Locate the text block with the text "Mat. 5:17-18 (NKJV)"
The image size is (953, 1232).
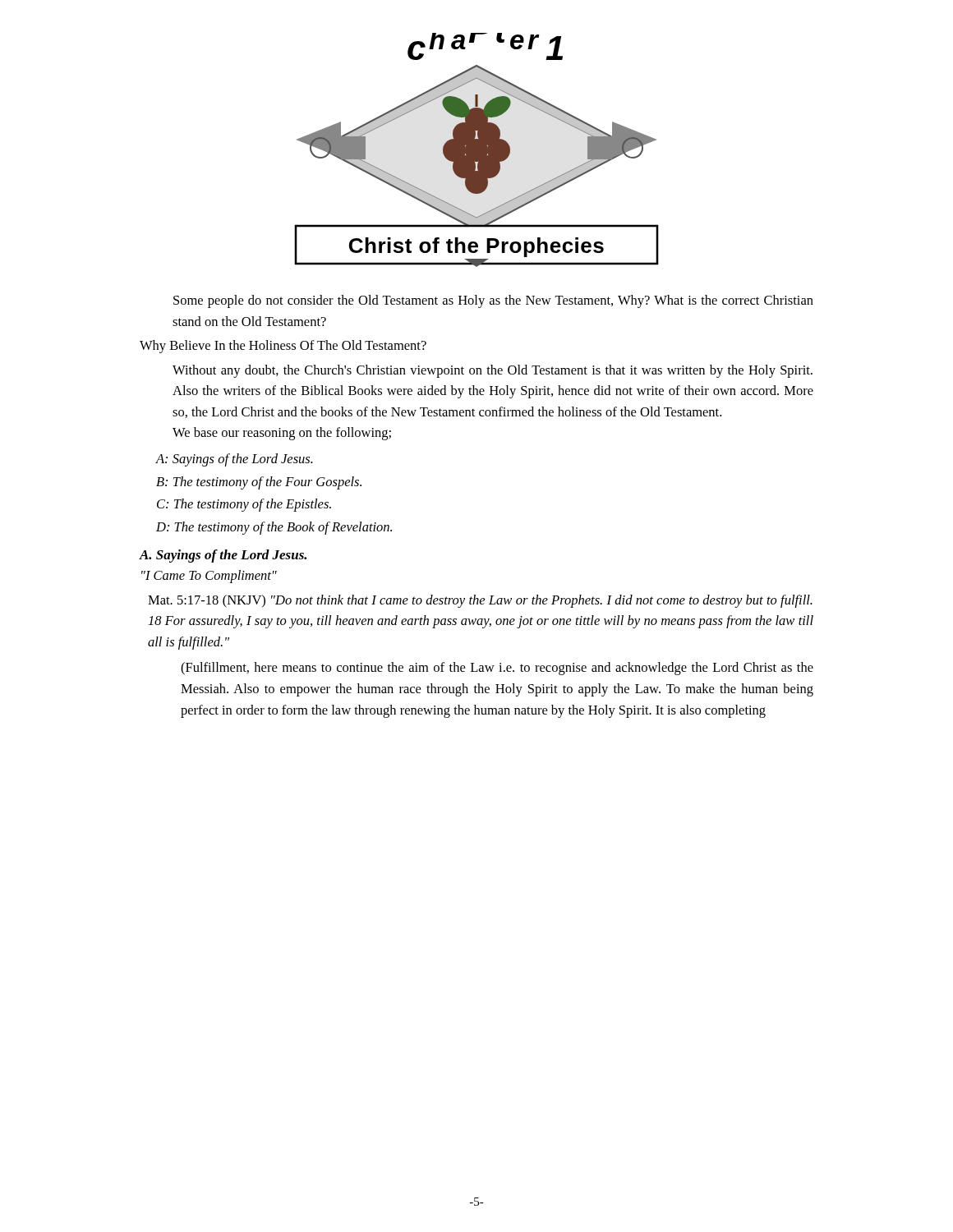(x=481, y=621)
